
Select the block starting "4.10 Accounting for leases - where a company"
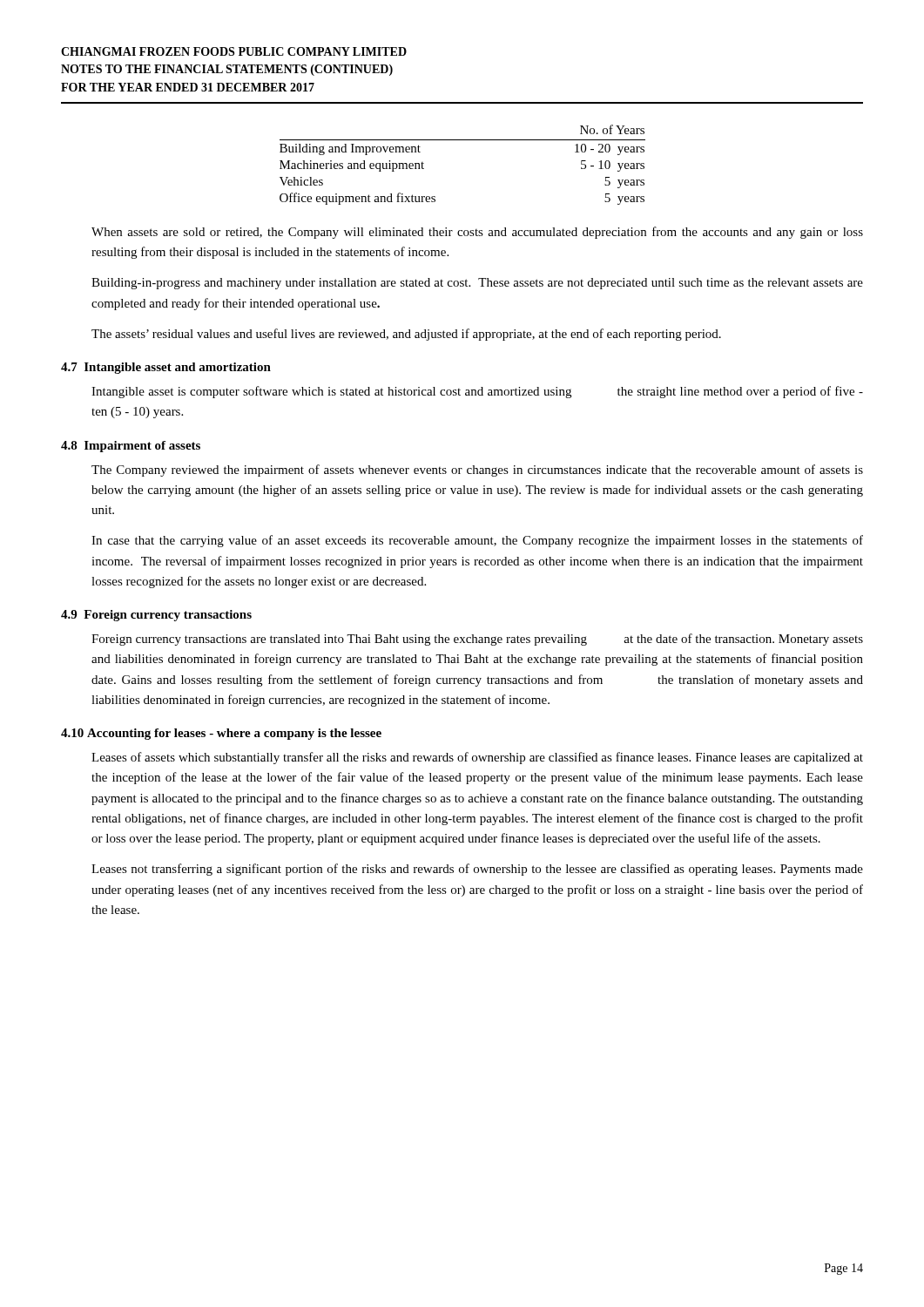[x=221, y=733]
